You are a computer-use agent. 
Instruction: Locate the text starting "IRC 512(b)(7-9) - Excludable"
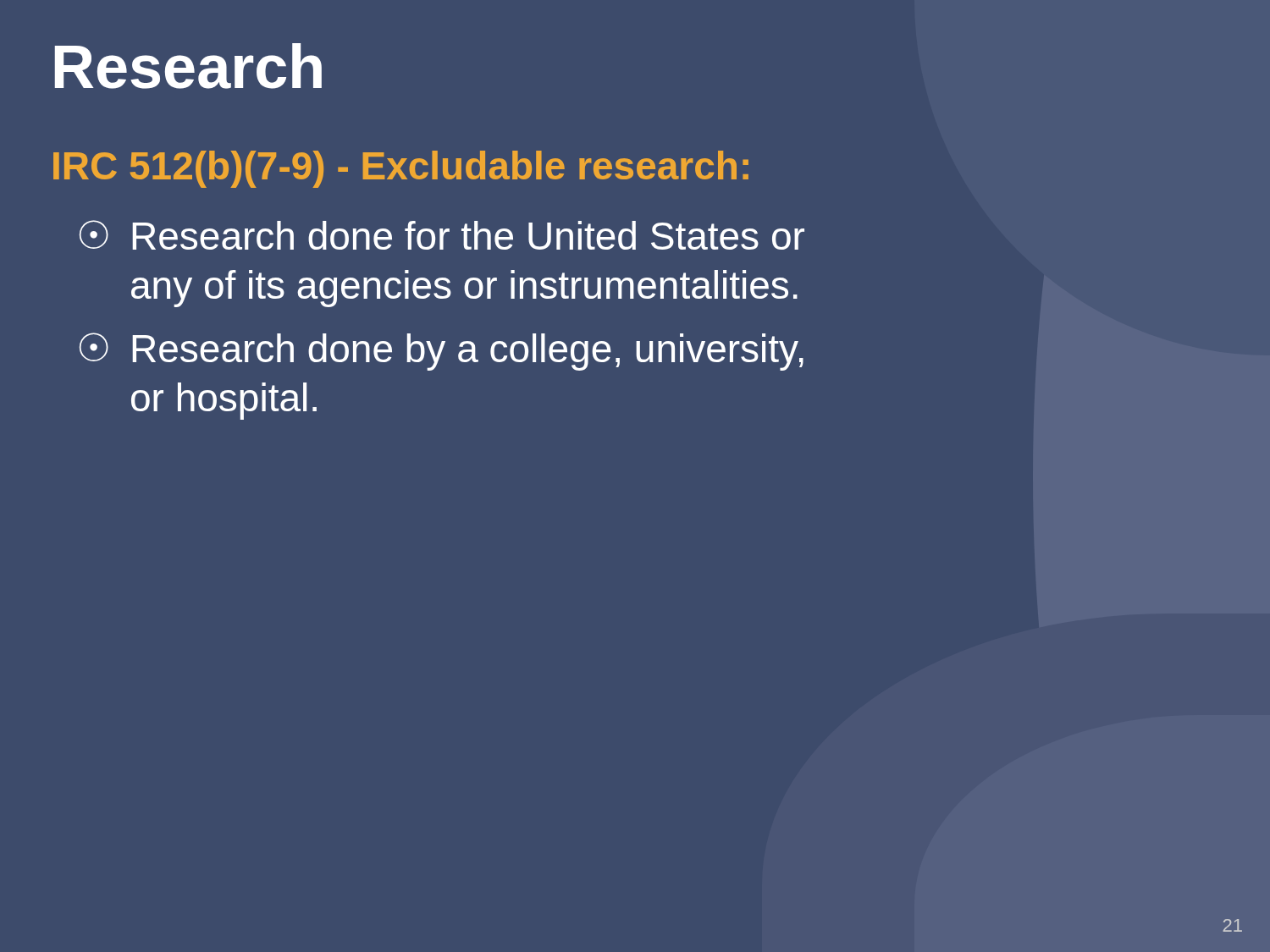pyautogui.click(x=635, y=166)
